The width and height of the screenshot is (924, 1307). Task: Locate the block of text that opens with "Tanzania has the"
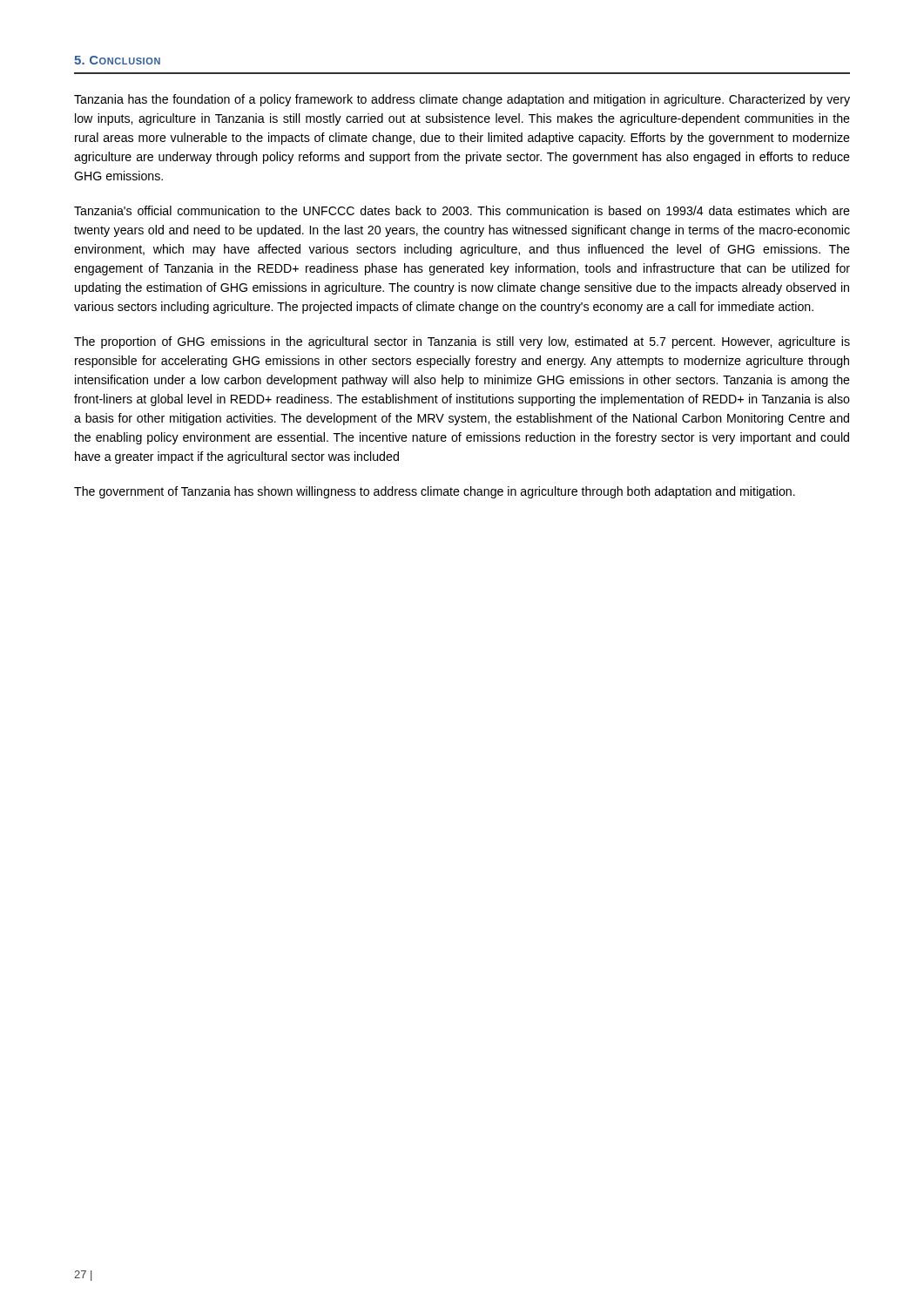click(462, 138)
